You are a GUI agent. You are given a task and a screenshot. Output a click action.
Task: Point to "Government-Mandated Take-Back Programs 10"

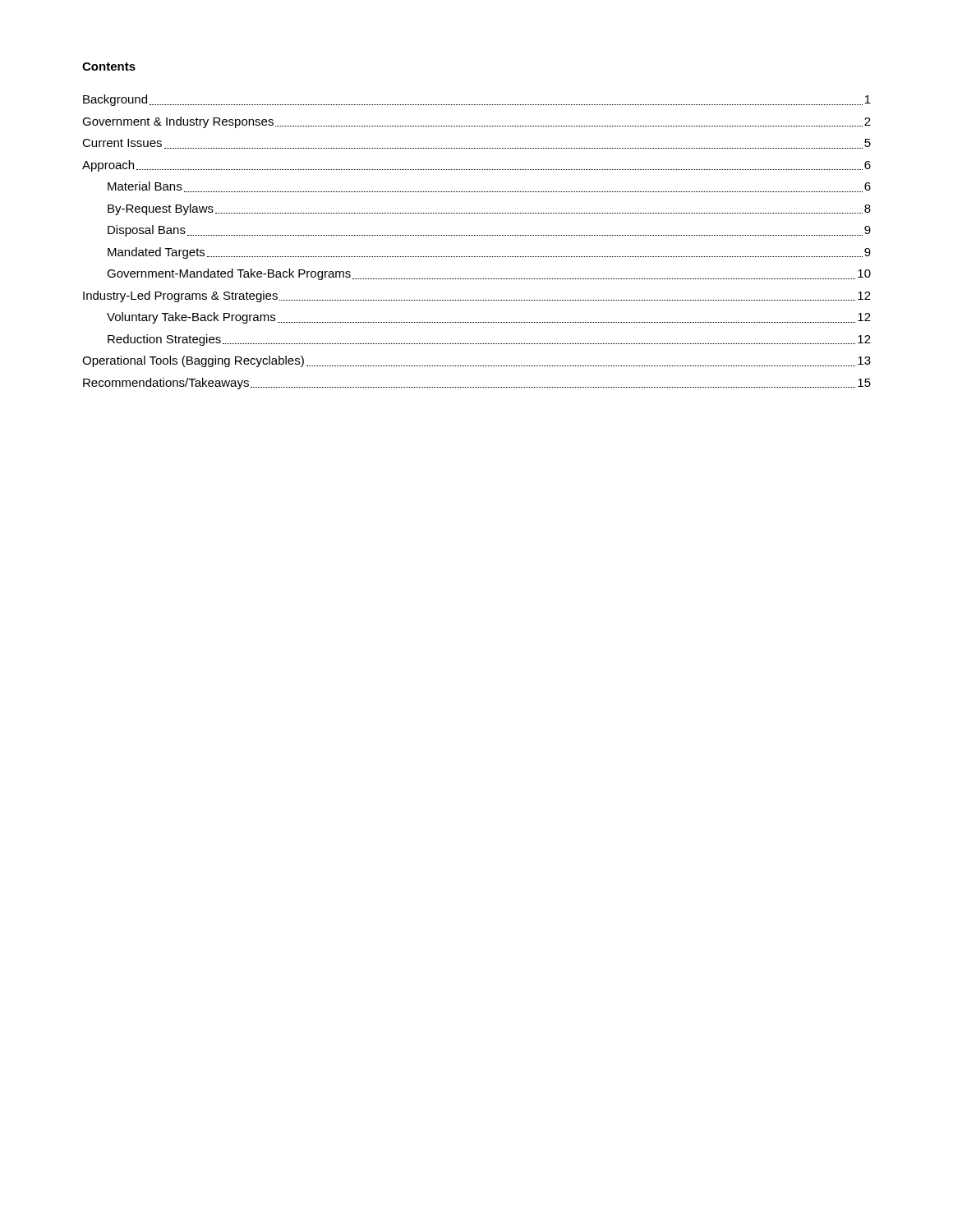click(x=489, y=273)
